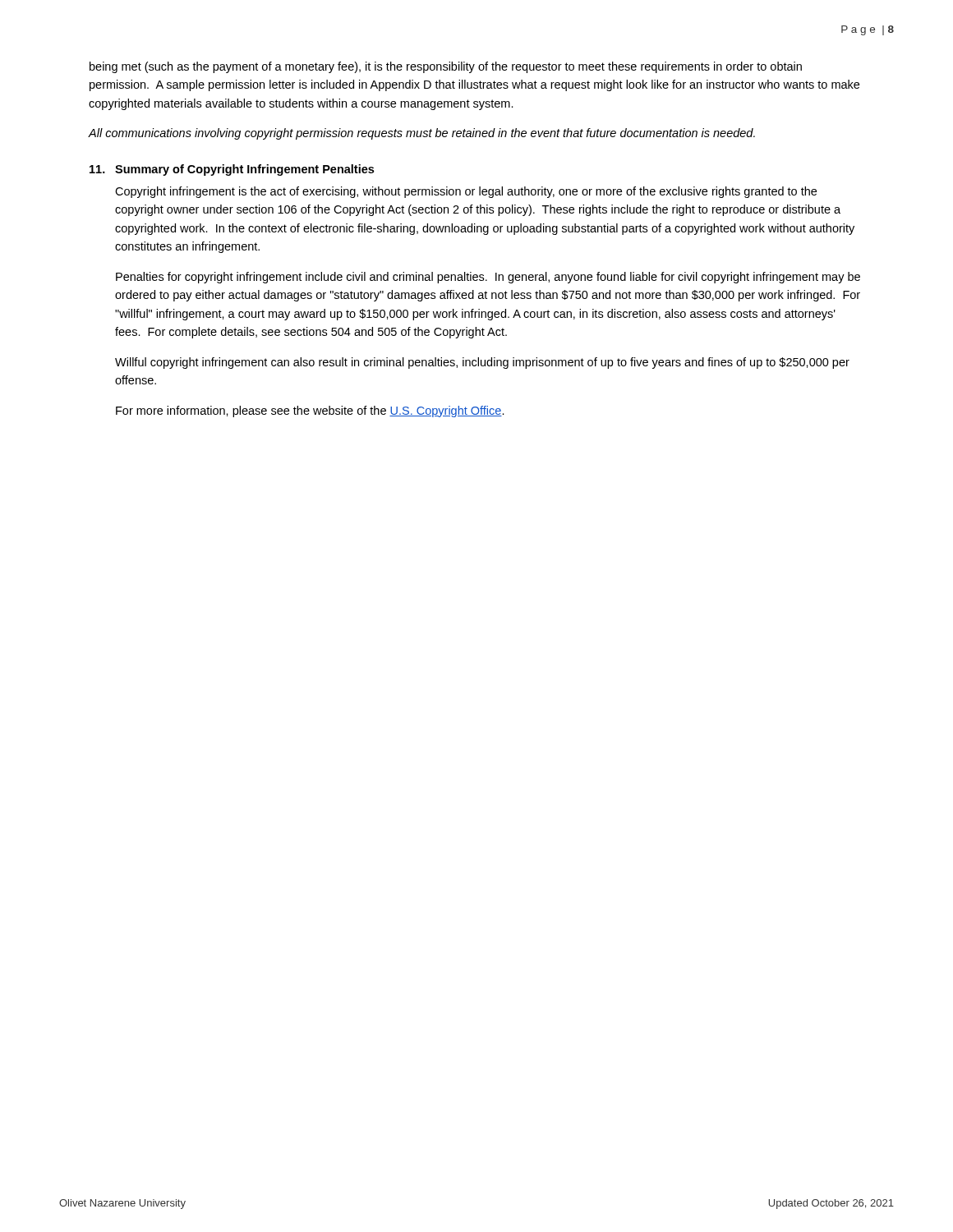Navigate to the element starting "being met (such"
The image size is (953, 1232).
pyautogui.click(x=474, y=85)
